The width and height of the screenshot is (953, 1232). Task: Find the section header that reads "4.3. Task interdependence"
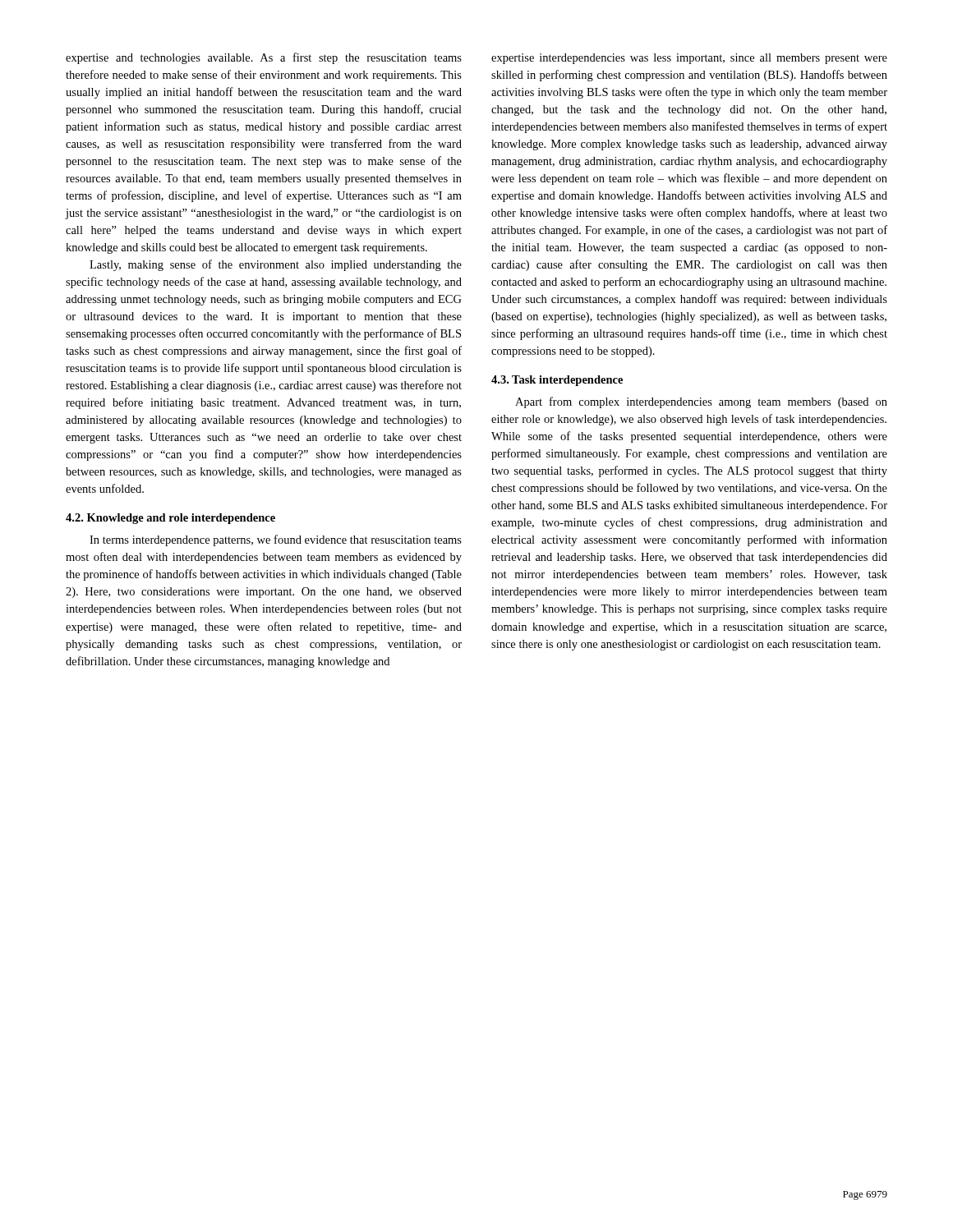tap(557, 381)
